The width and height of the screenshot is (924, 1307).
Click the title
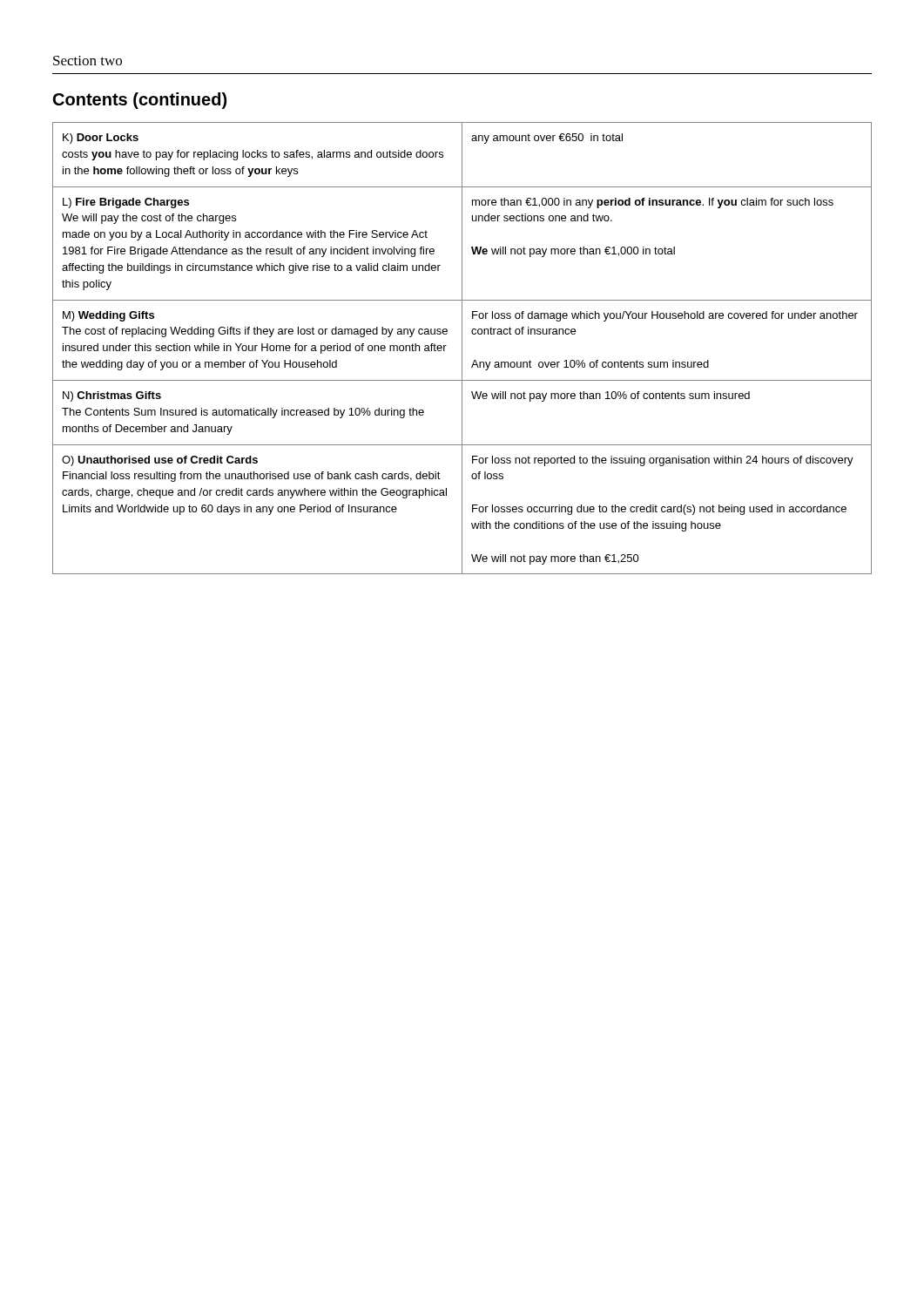click(140, 99)
